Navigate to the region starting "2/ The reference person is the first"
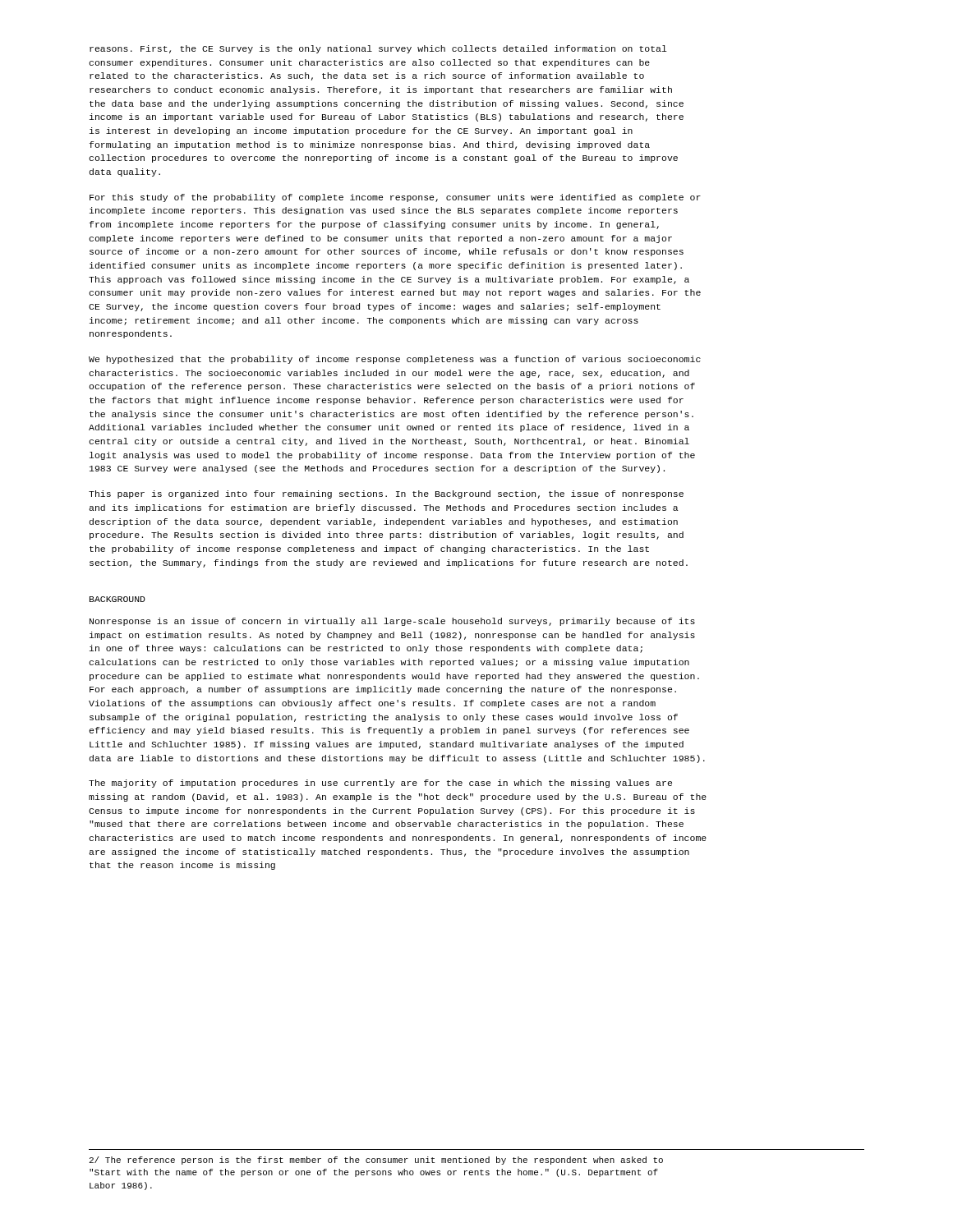Screen dimensions: 1232x953 [376, 1173]
